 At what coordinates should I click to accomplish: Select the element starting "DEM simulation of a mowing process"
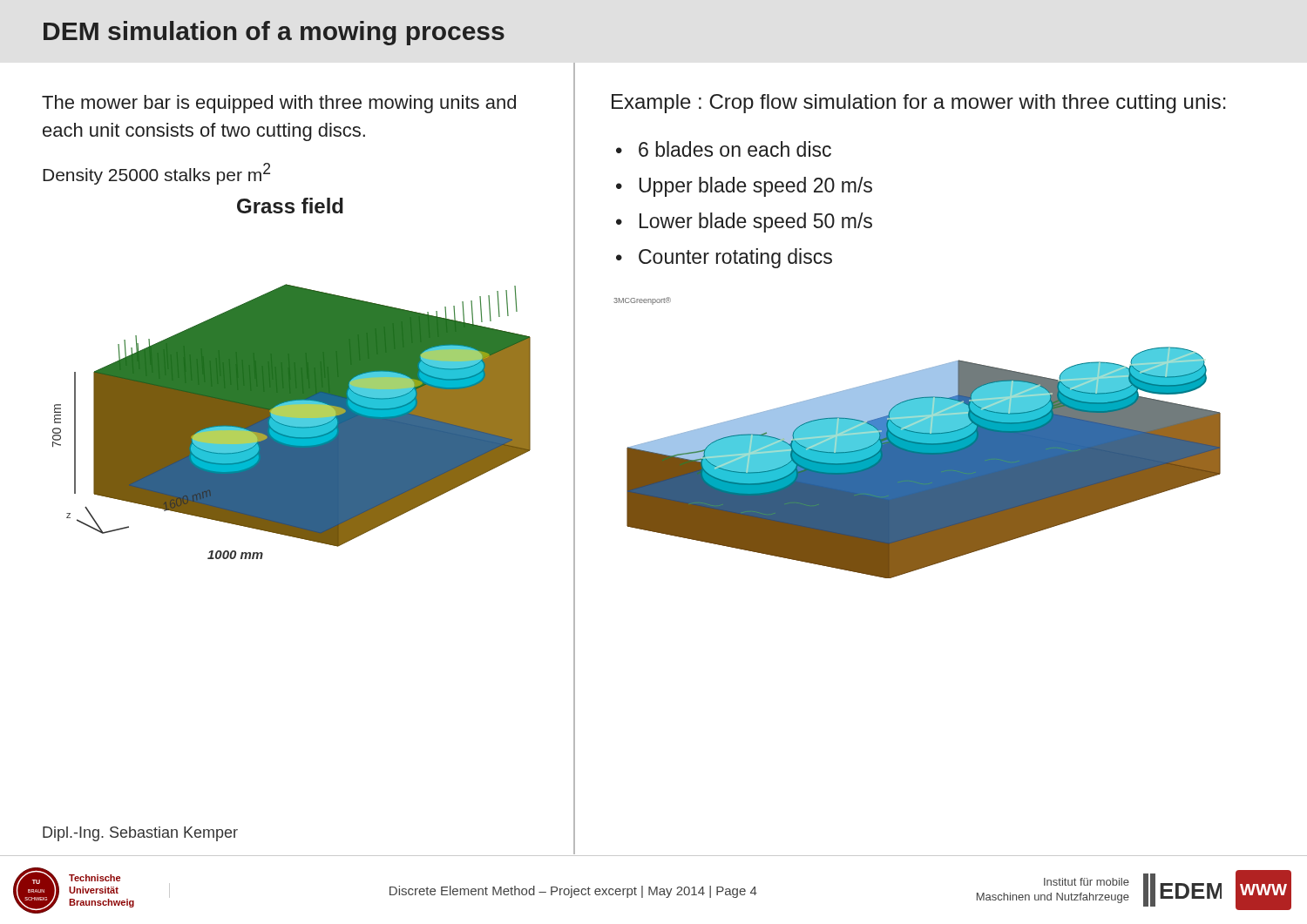273,31
